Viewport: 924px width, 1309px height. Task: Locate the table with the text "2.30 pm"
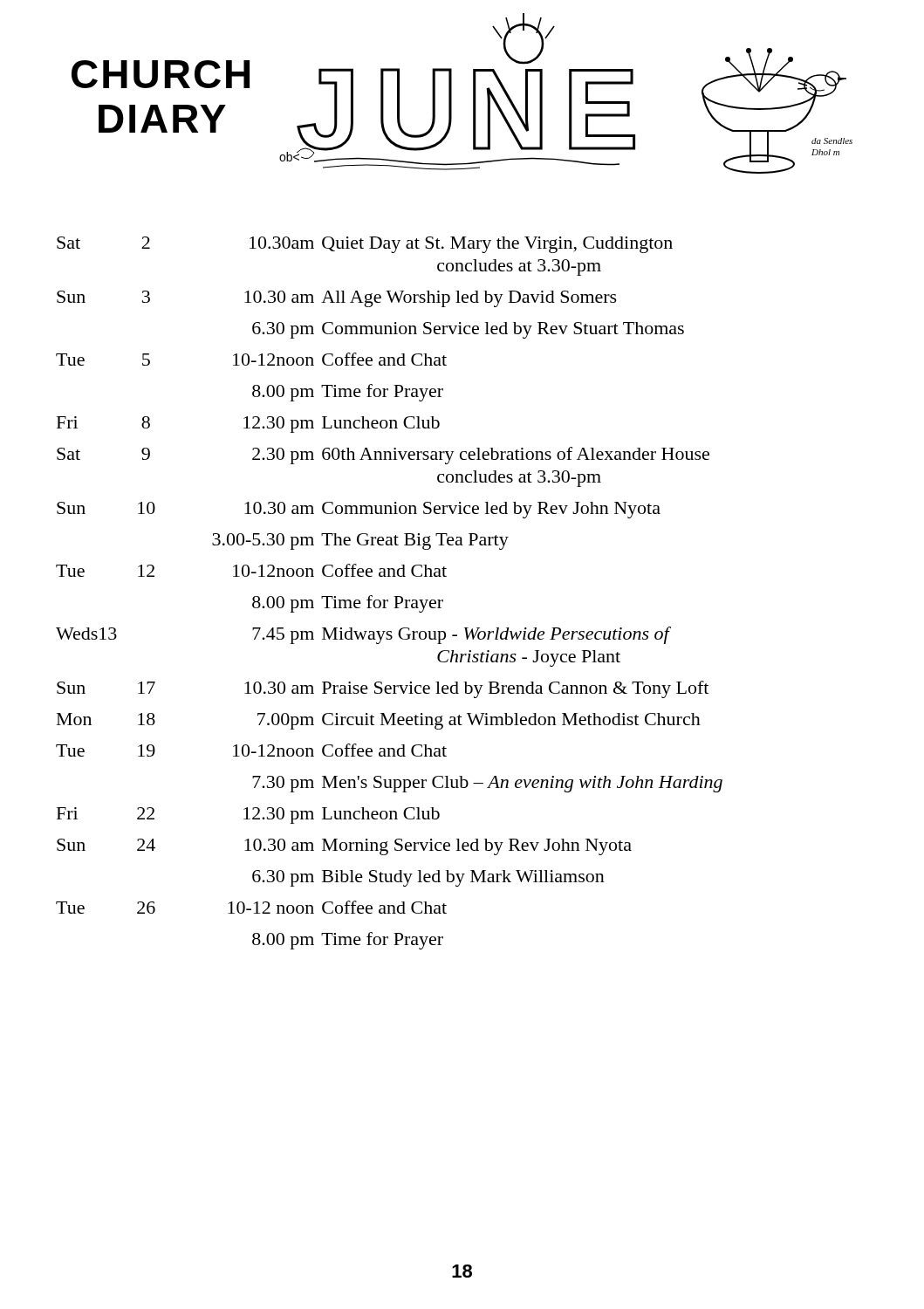(x=462, y=591)
